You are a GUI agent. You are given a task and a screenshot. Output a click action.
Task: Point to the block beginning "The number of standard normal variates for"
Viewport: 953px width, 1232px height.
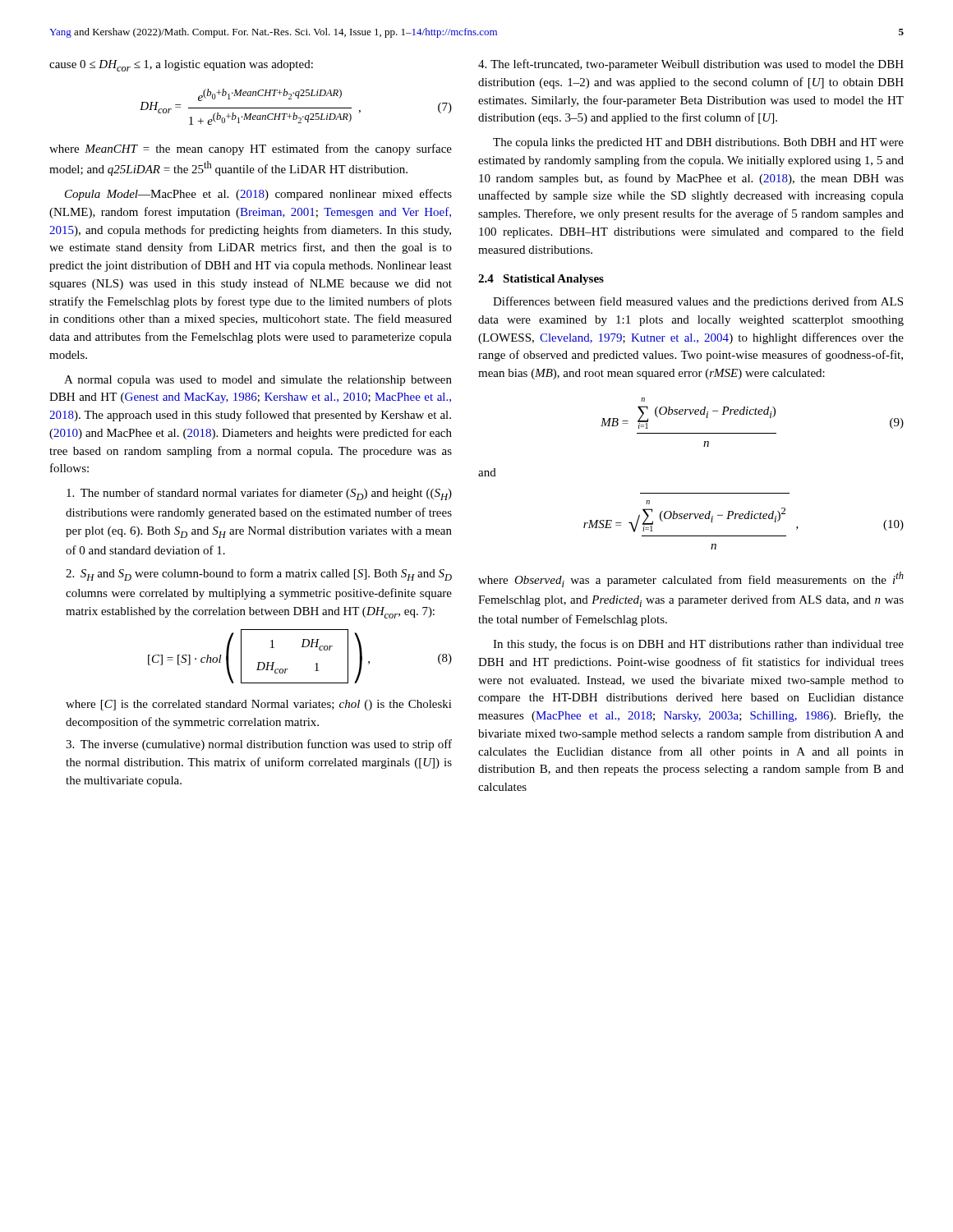coord(259,522)
